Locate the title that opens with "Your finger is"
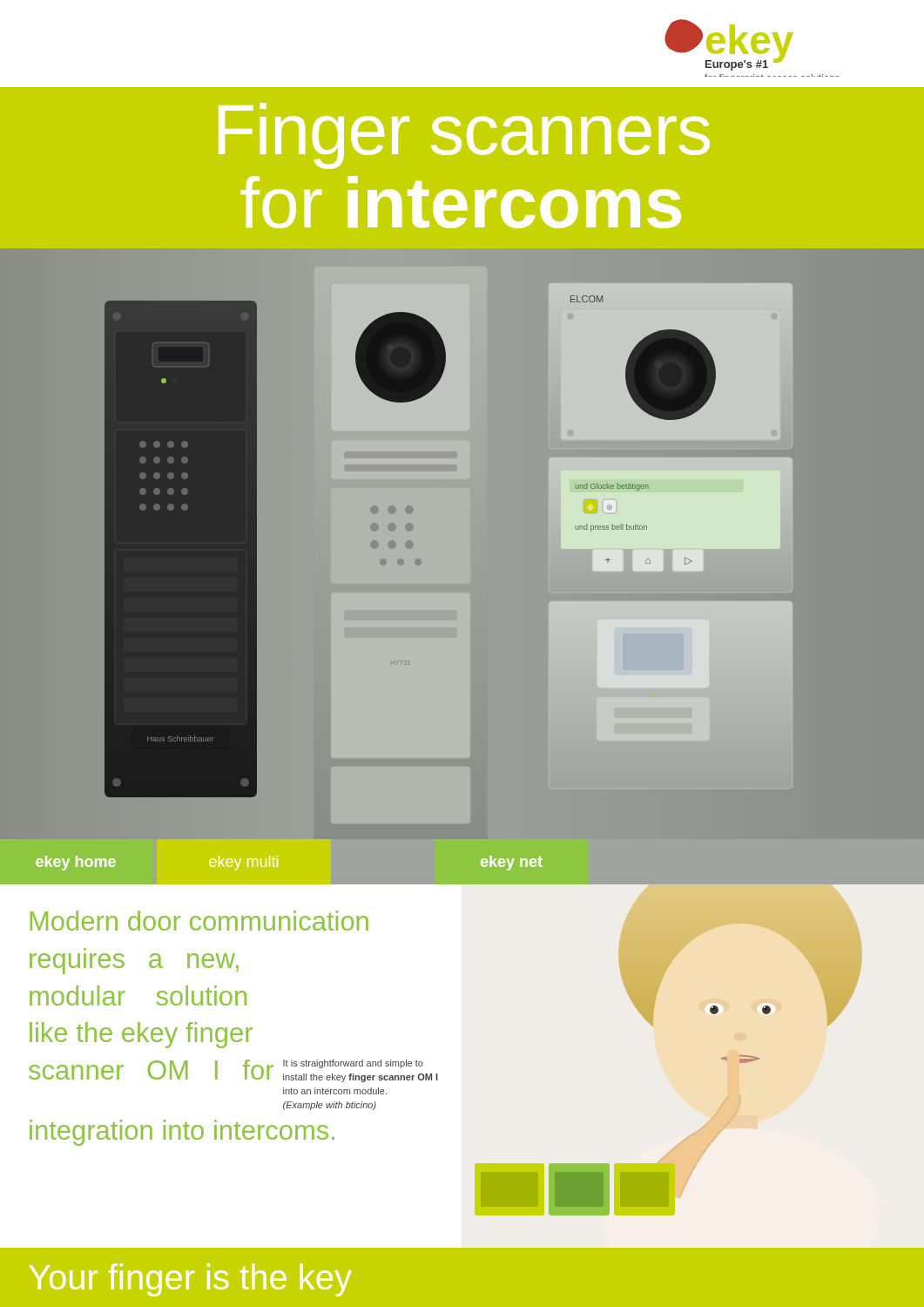The width and height of the screenshot is (924, 1307). tap(190, 1277)
